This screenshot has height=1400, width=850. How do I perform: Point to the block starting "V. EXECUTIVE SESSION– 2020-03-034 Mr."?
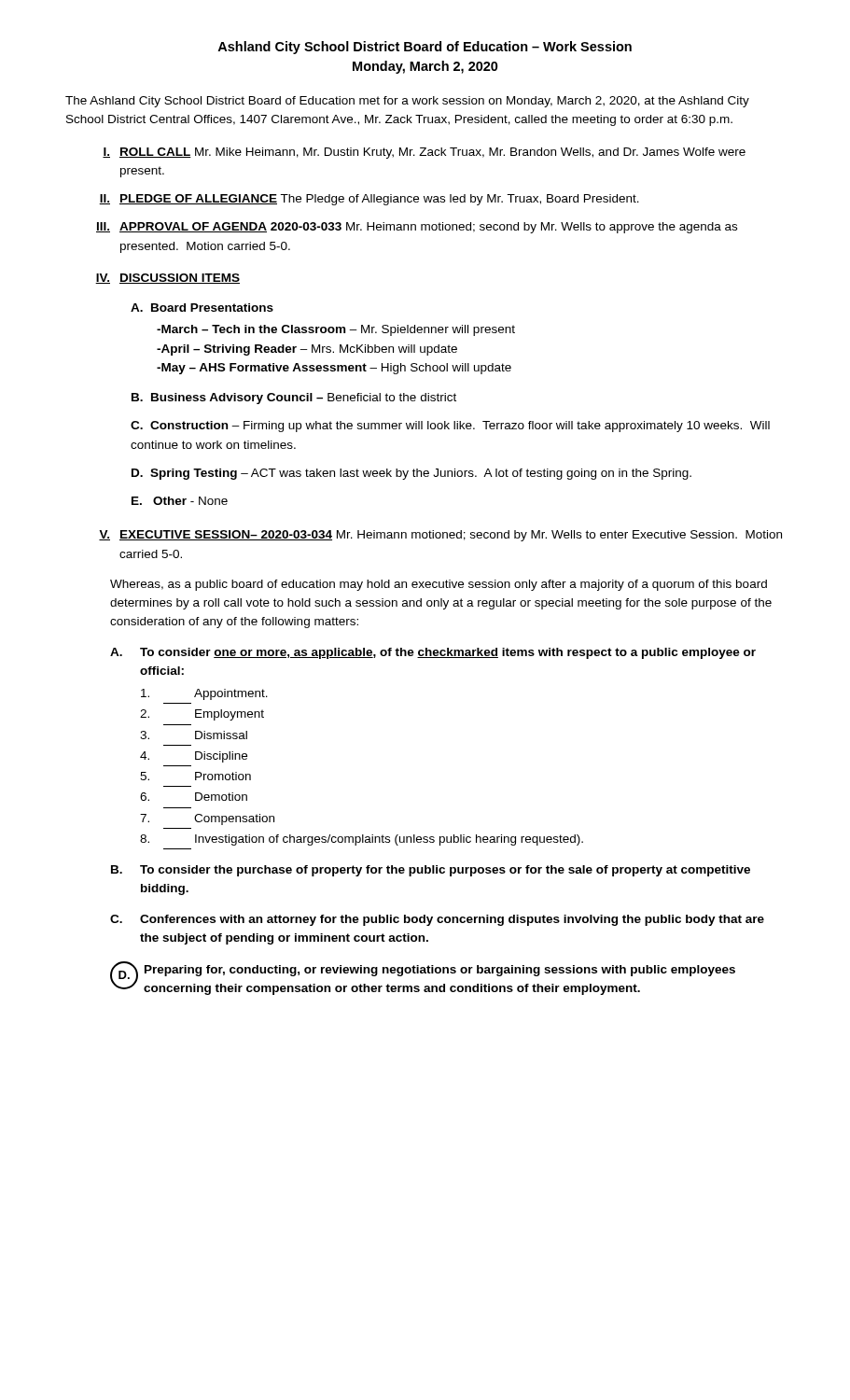tap(425, 545)
